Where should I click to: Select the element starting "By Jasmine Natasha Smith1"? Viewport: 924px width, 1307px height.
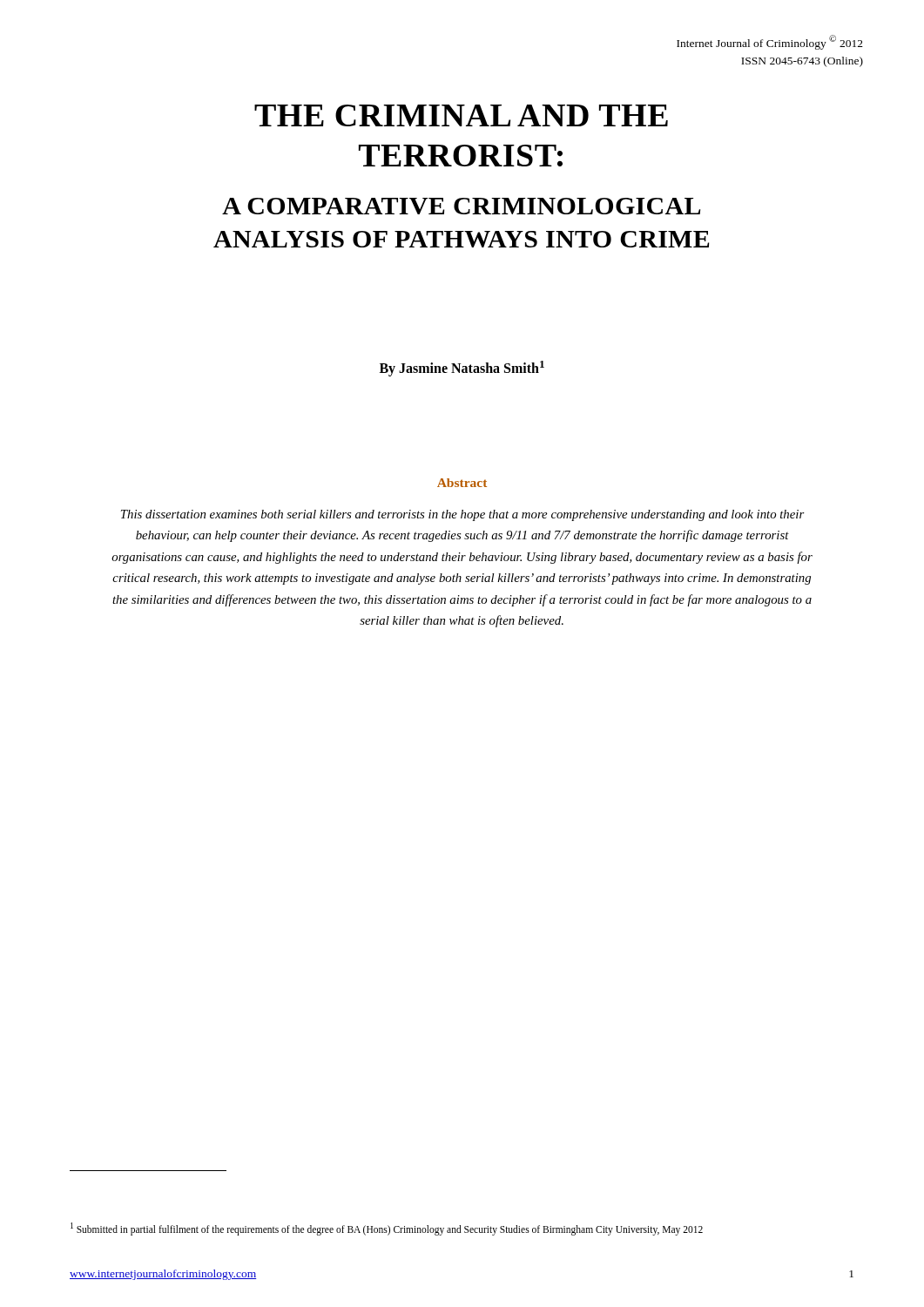click(462, 367)
